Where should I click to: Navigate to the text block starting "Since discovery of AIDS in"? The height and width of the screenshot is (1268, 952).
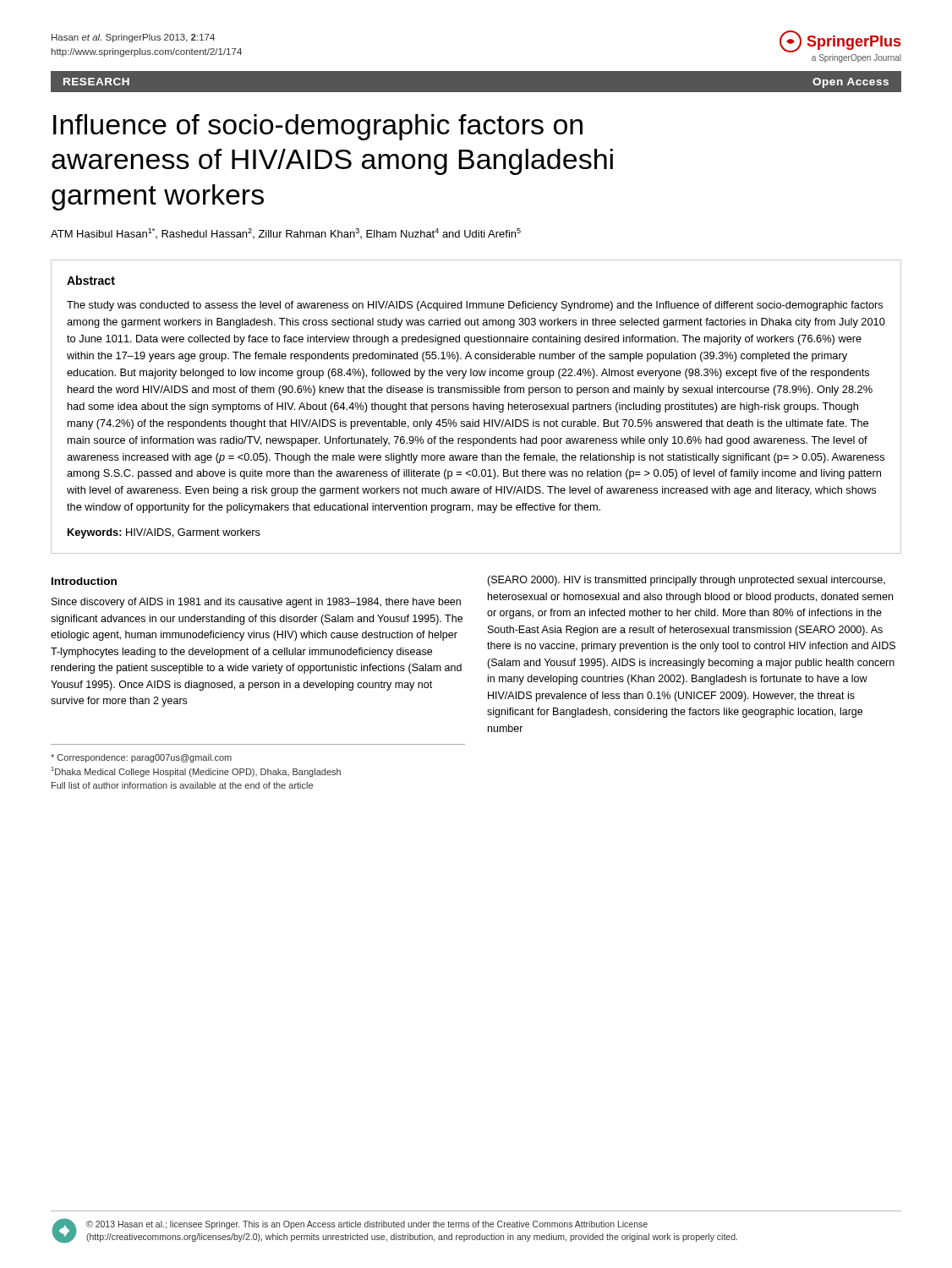tap(257, 651)
